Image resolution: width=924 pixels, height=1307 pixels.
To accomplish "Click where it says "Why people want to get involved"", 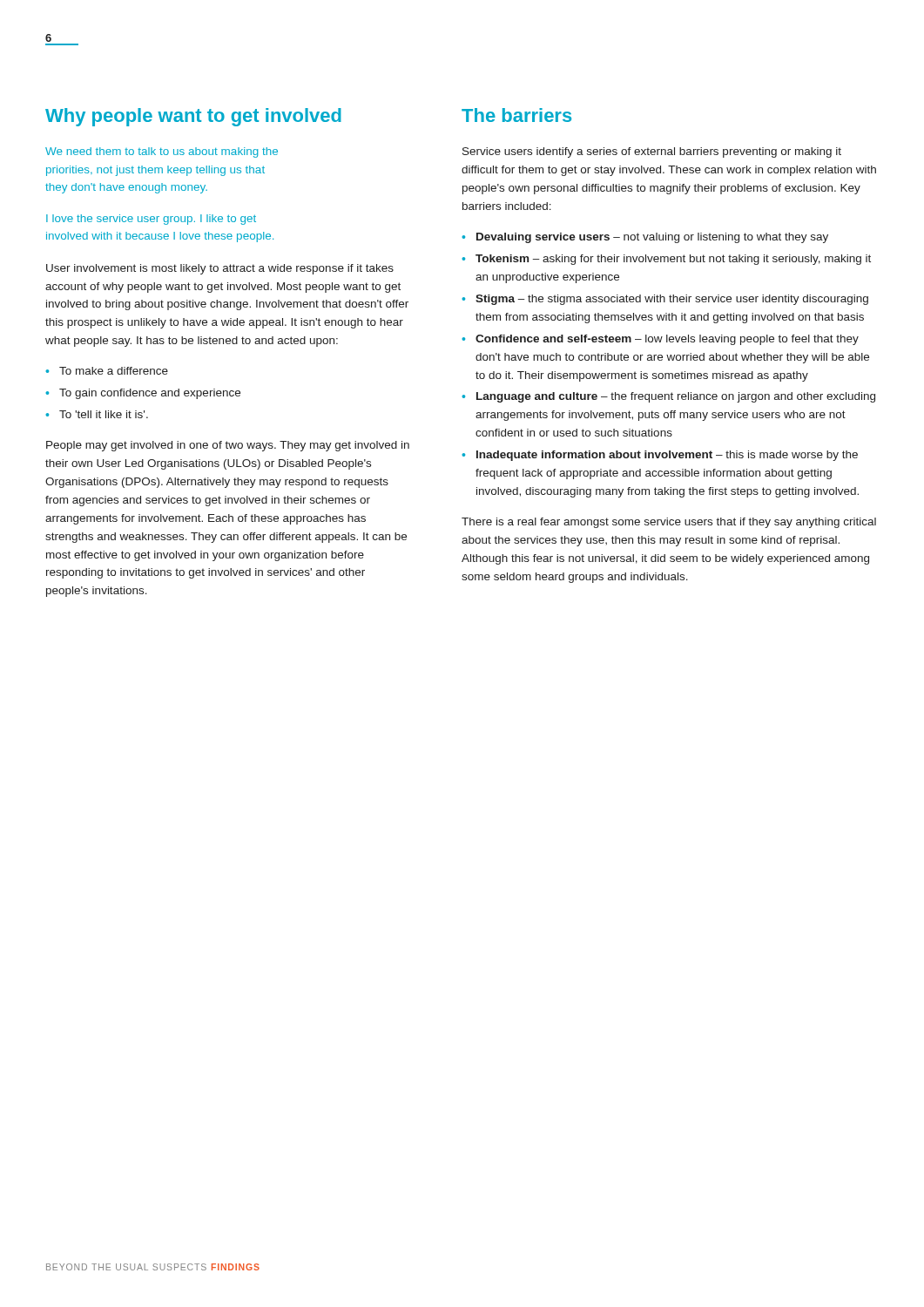I will [x=228, y=116].
